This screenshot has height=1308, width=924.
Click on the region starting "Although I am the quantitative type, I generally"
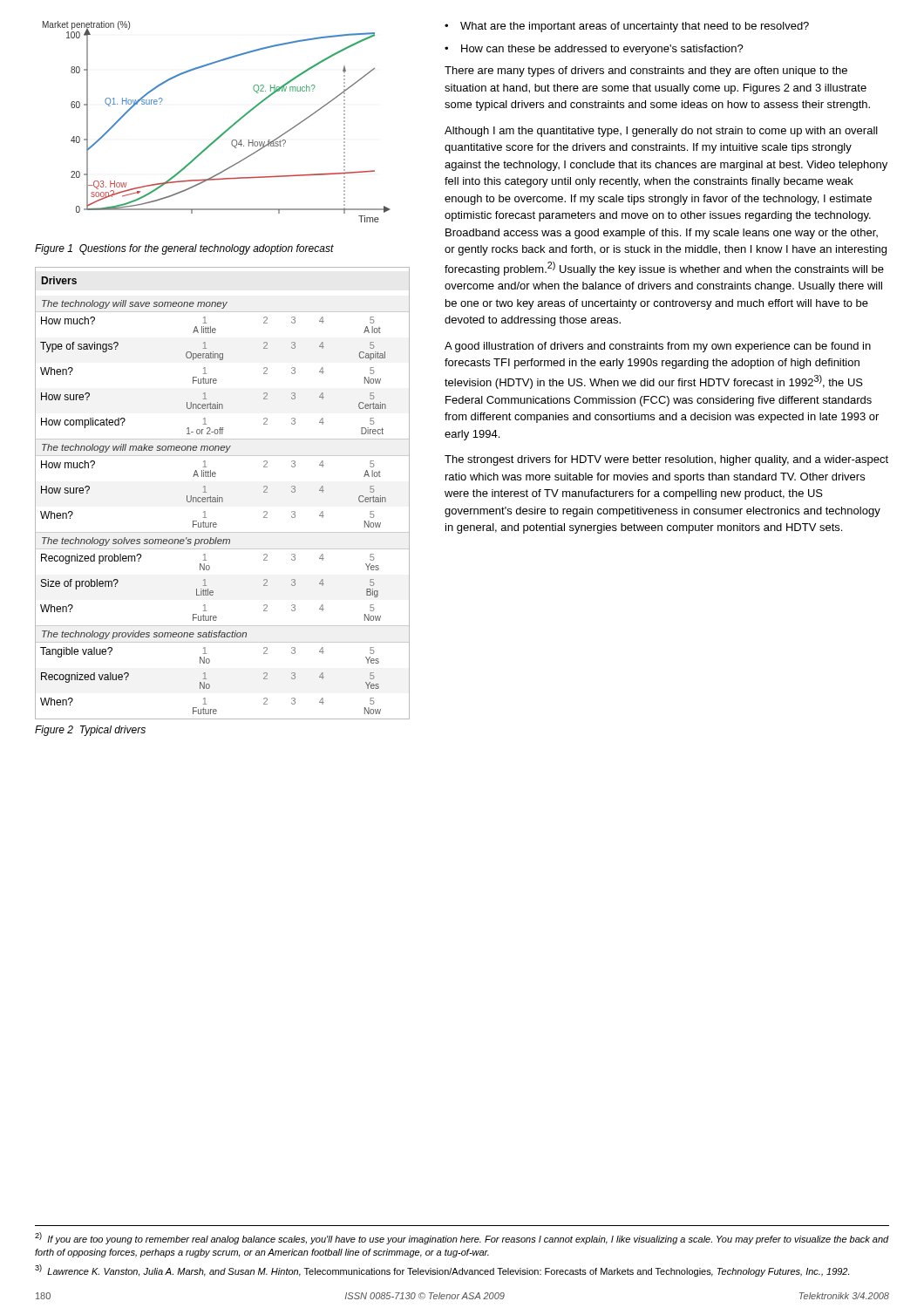666,225
